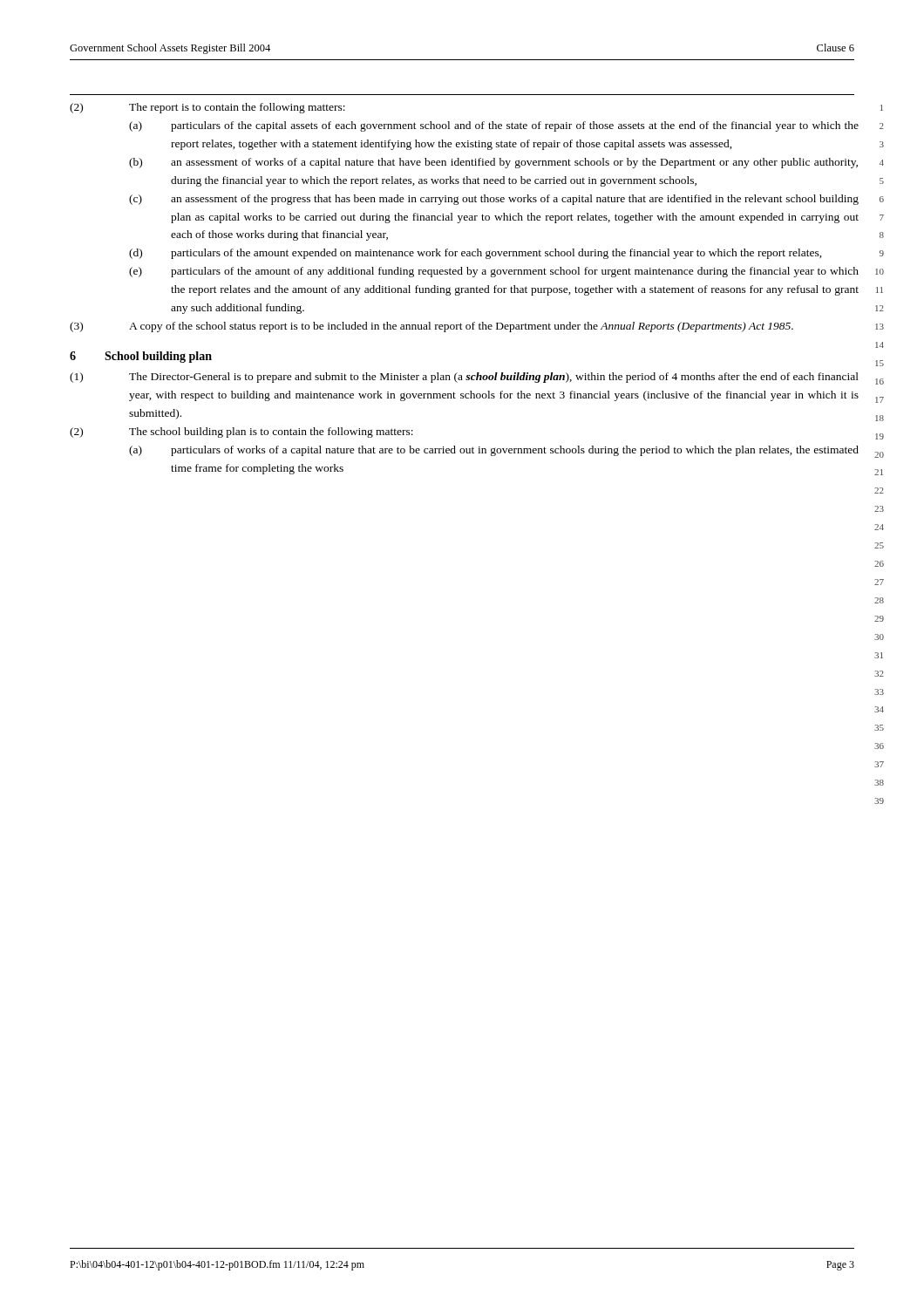Navigate to the element starting "(3) A copy"

coord(464,327)
